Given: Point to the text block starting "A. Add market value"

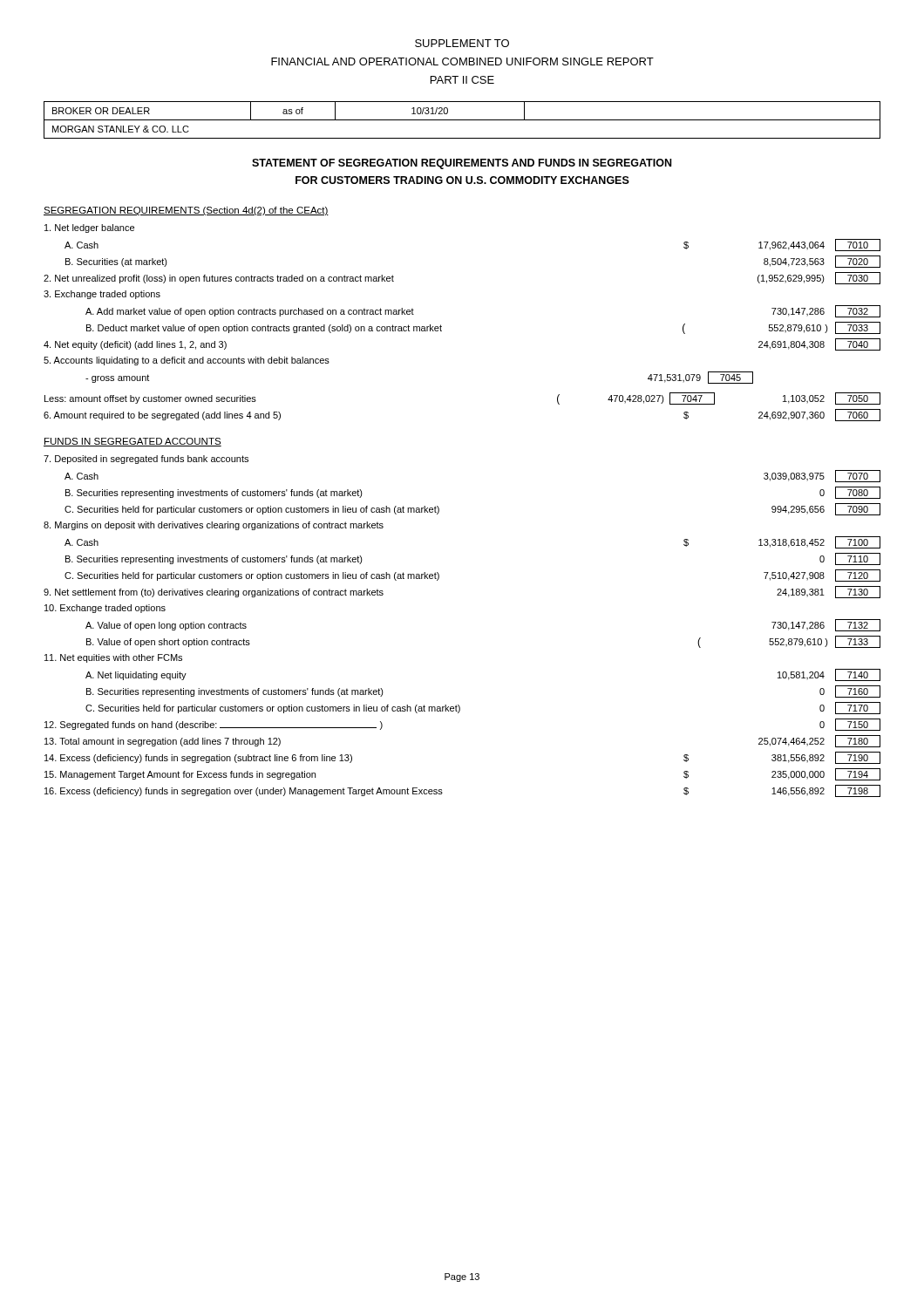Looking at the screenshot, I should pyautogui.click(x=254, y=311).
